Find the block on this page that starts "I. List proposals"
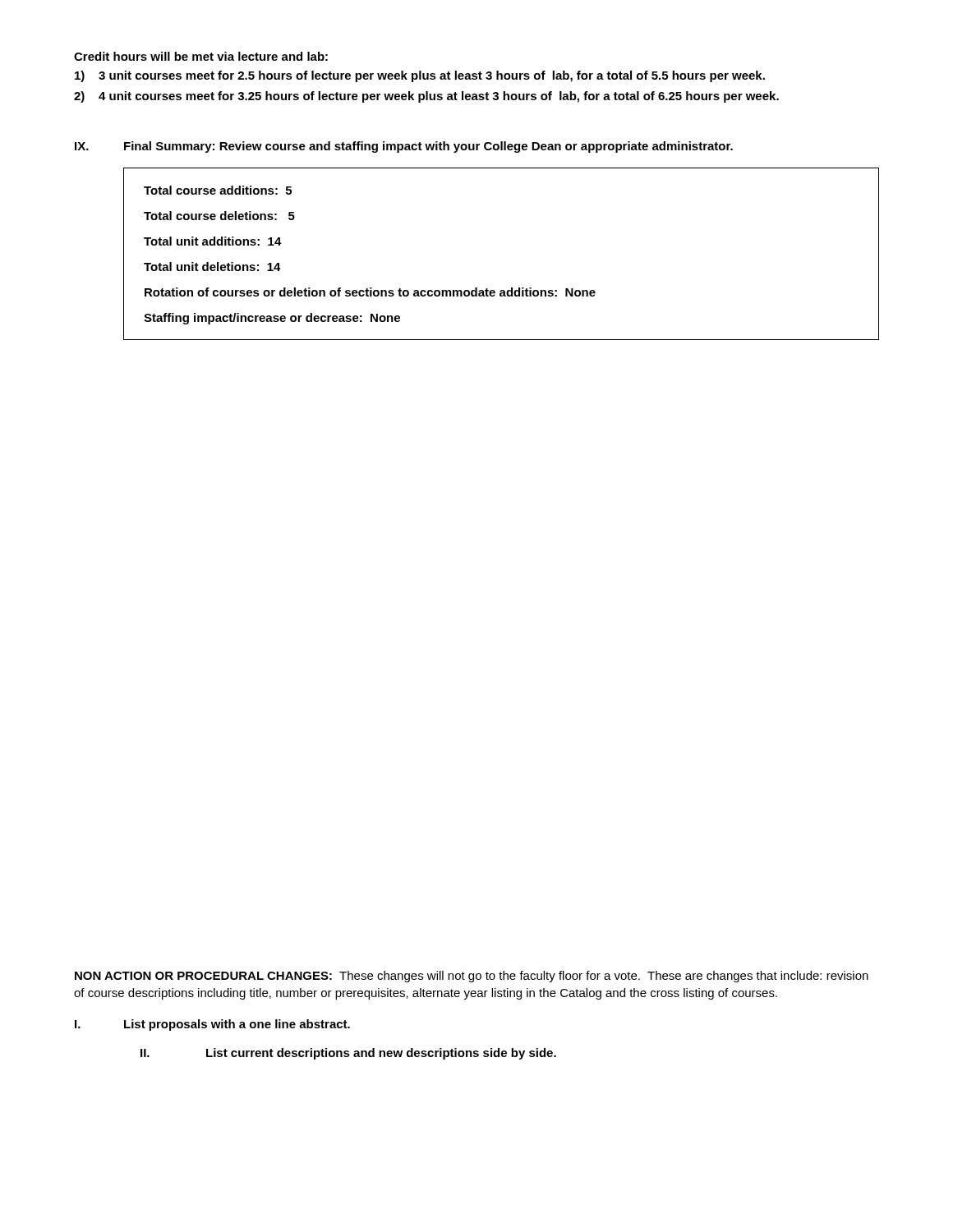The width and height of the screenshot is (953, 1232). pos(212,1024)
